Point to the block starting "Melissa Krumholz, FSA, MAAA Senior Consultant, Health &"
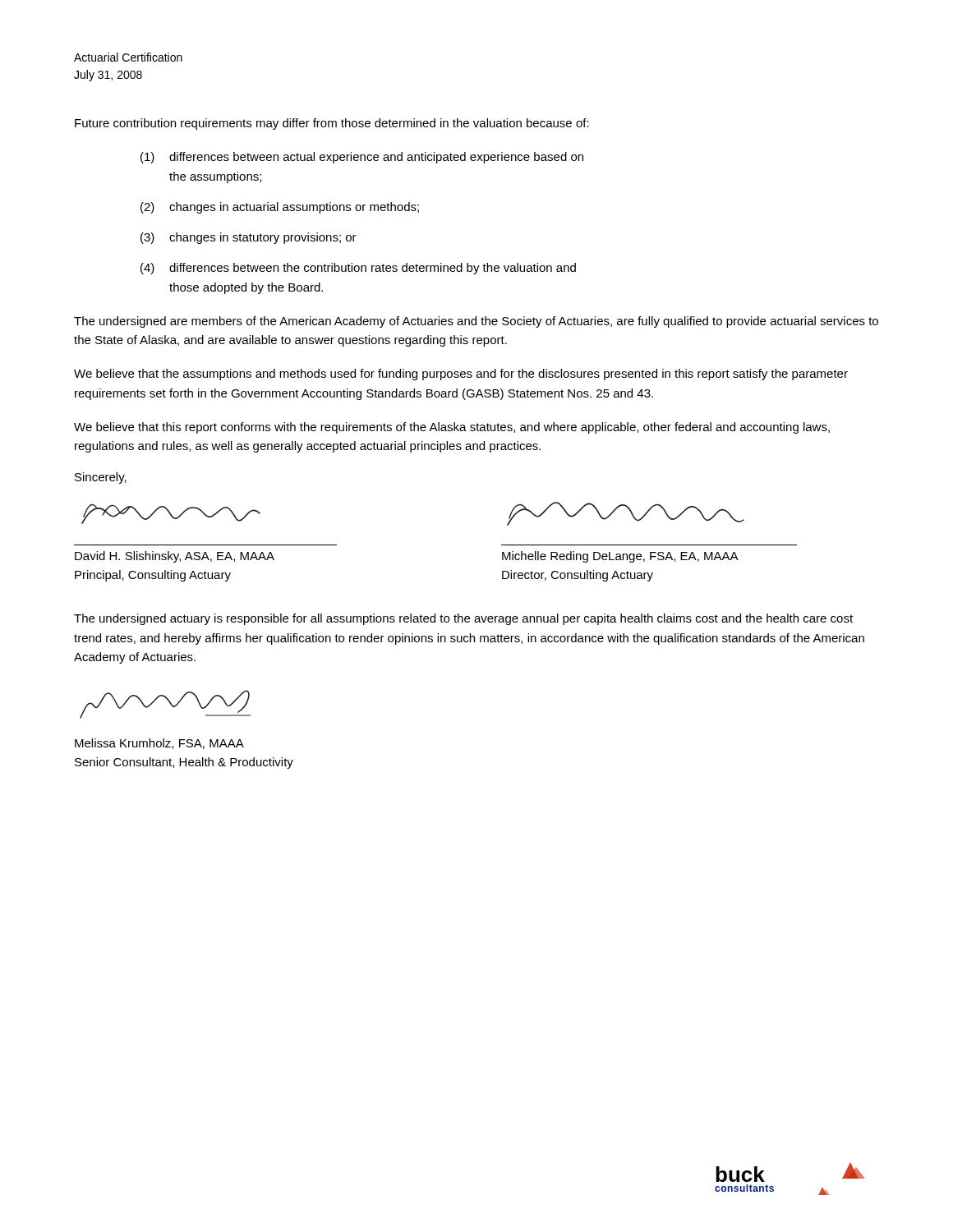The width and height of the screenshot is (953, 1232). pyautogui.click(x=184, y=752)
